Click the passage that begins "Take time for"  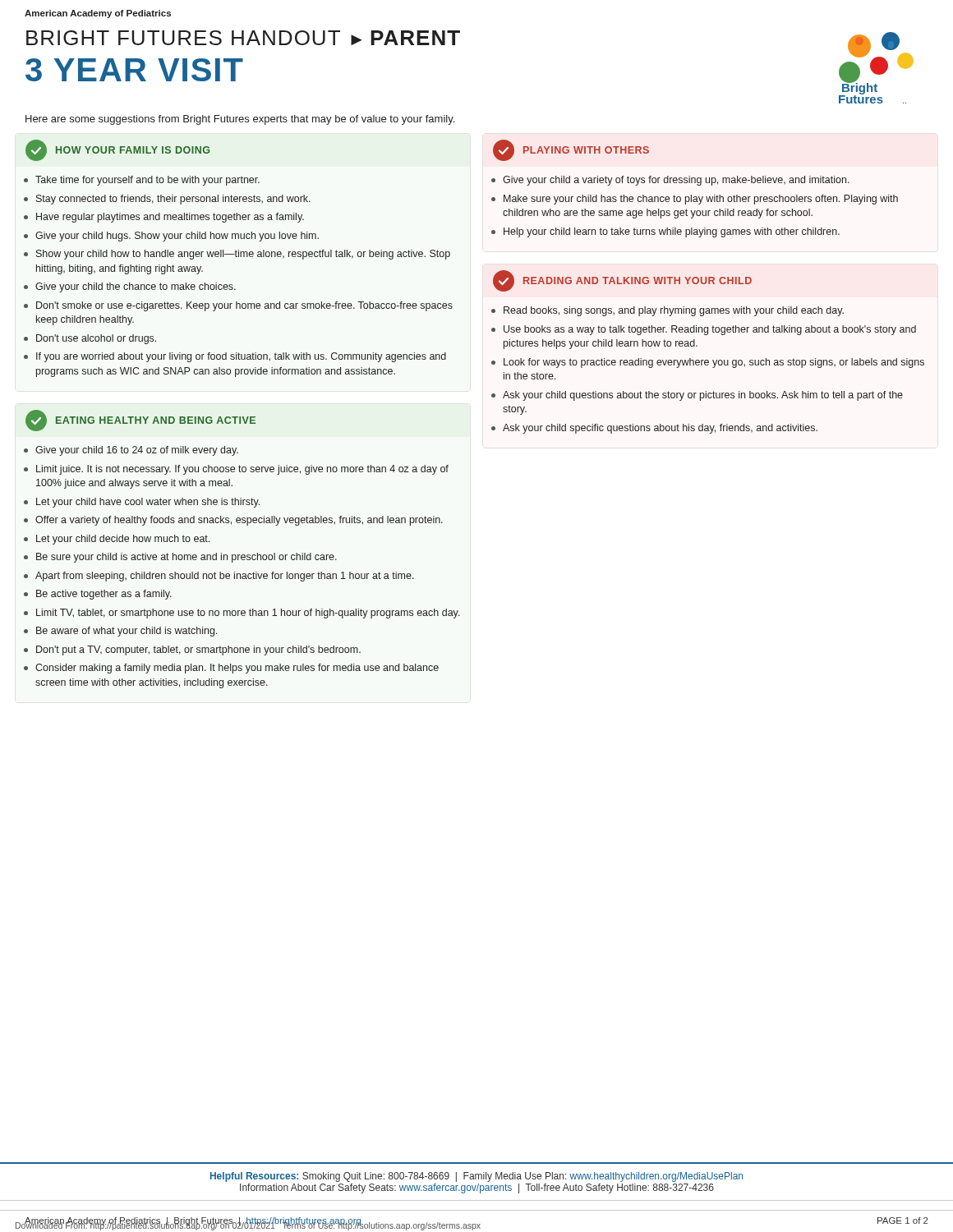[142, 180]
